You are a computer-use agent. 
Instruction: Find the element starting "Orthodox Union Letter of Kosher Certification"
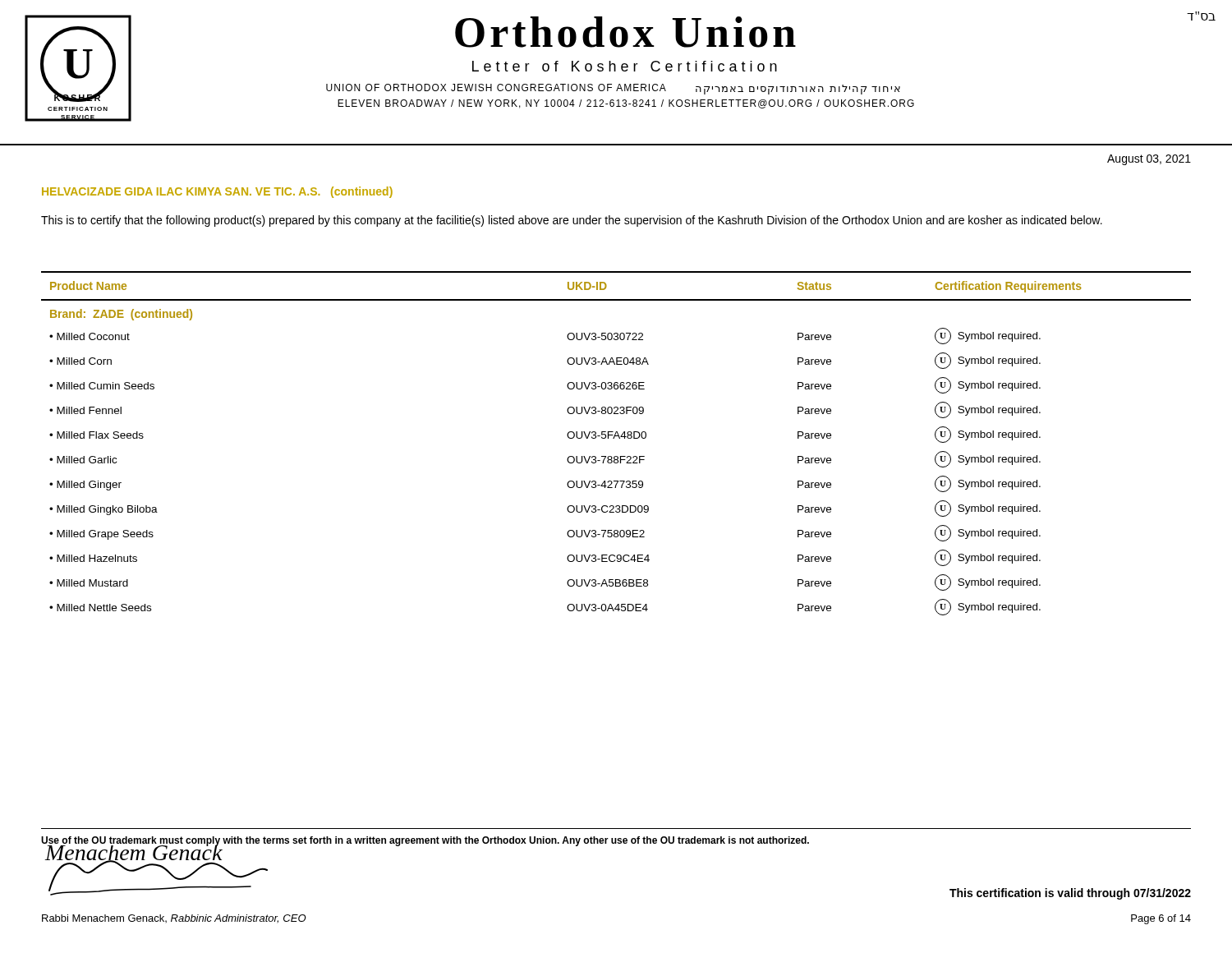[x=626, y=59]
